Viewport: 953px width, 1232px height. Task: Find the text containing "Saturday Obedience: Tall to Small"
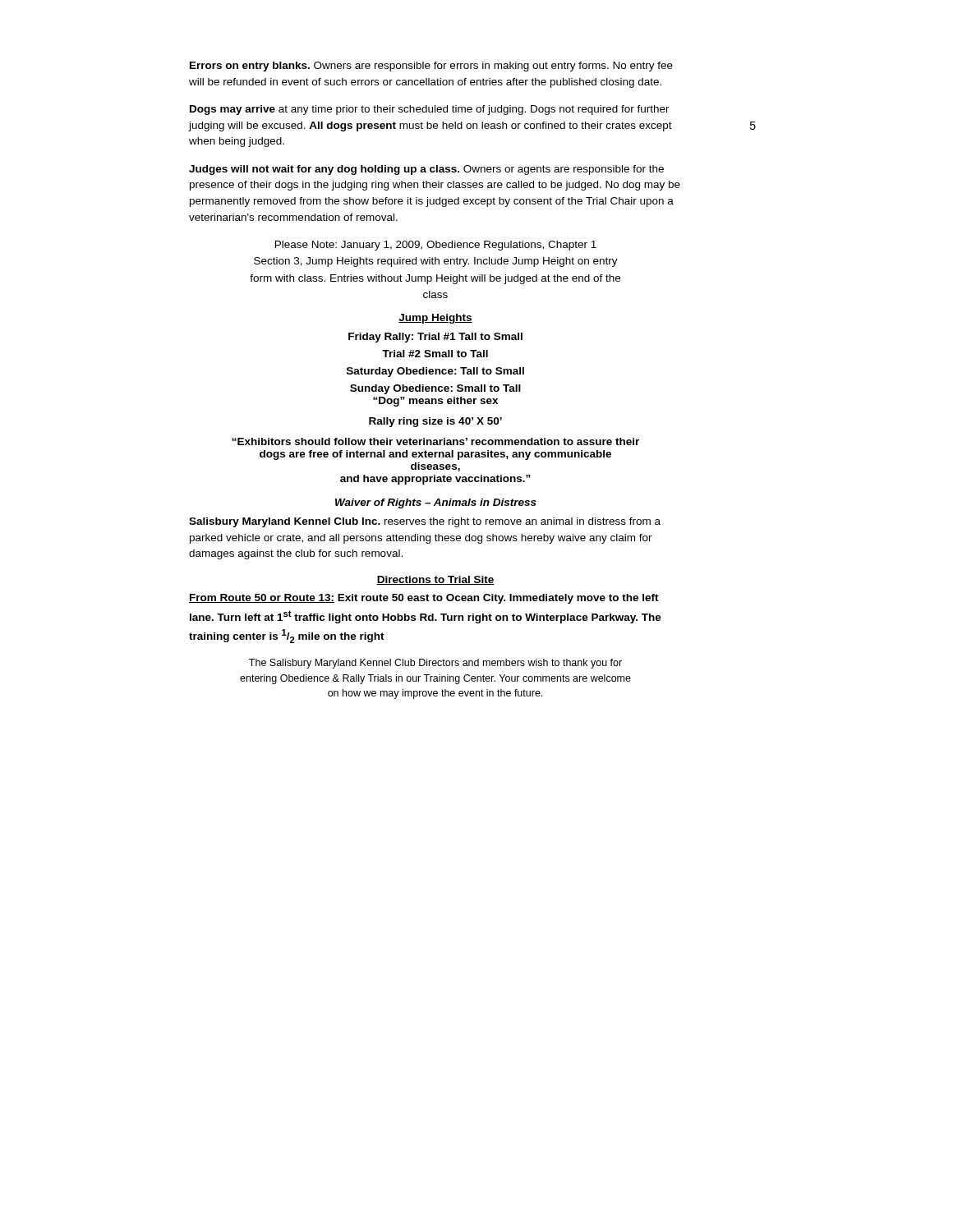435,371
